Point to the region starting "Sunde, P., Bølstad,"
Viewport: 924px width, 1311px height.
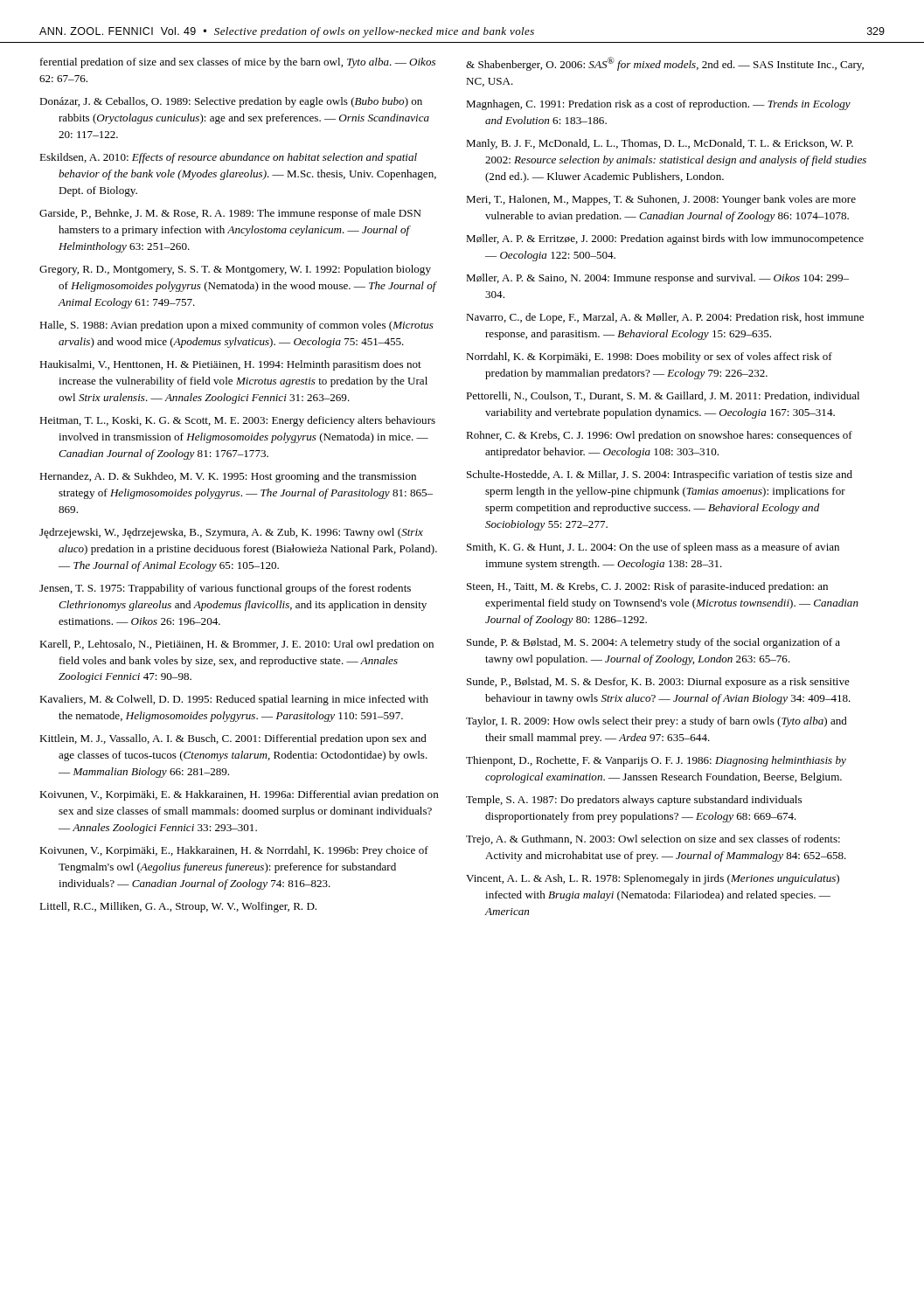(658, 689)
